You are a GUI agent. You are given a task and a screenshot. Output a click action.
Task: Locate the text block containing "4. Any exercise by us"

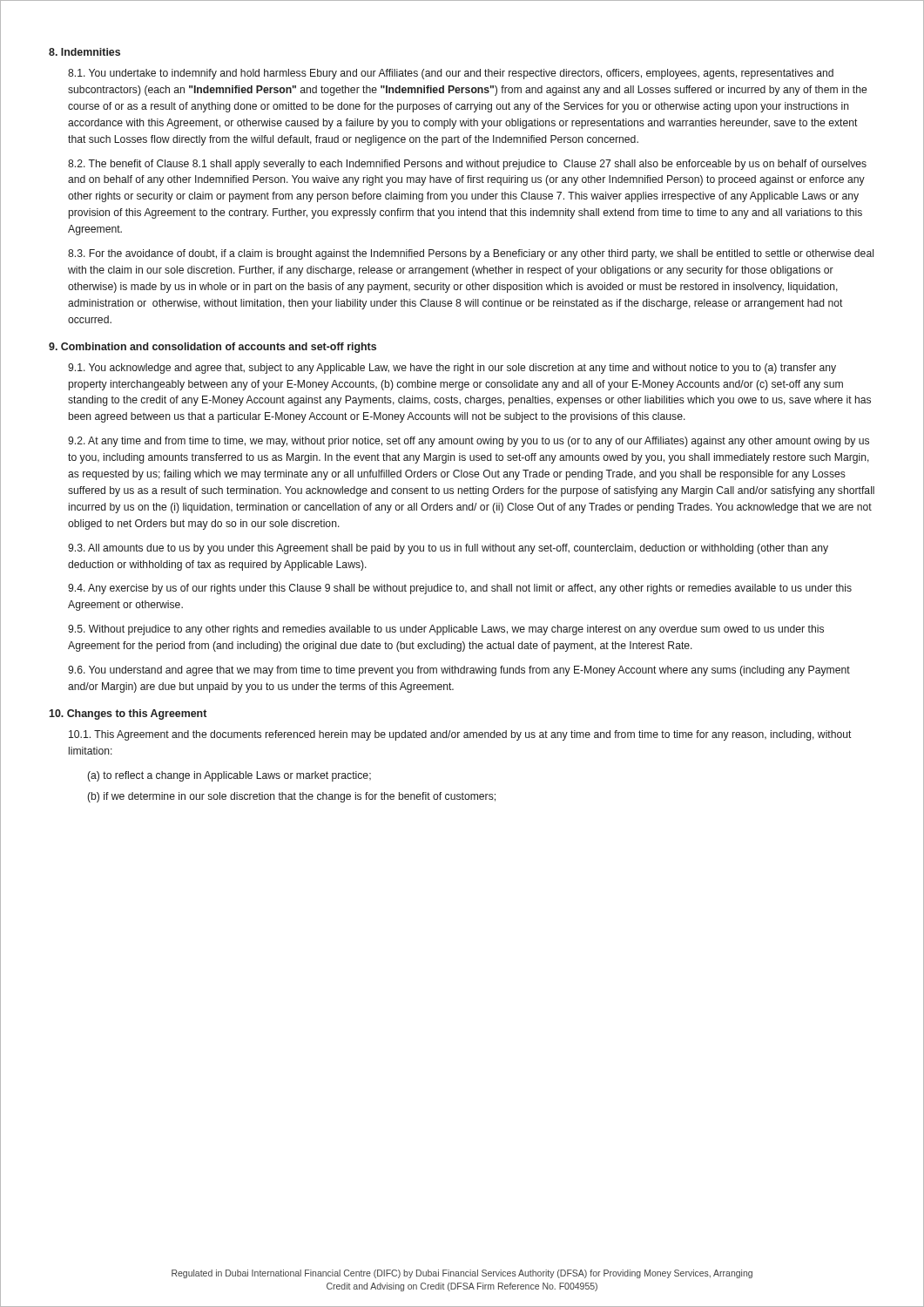pos(460,597)
